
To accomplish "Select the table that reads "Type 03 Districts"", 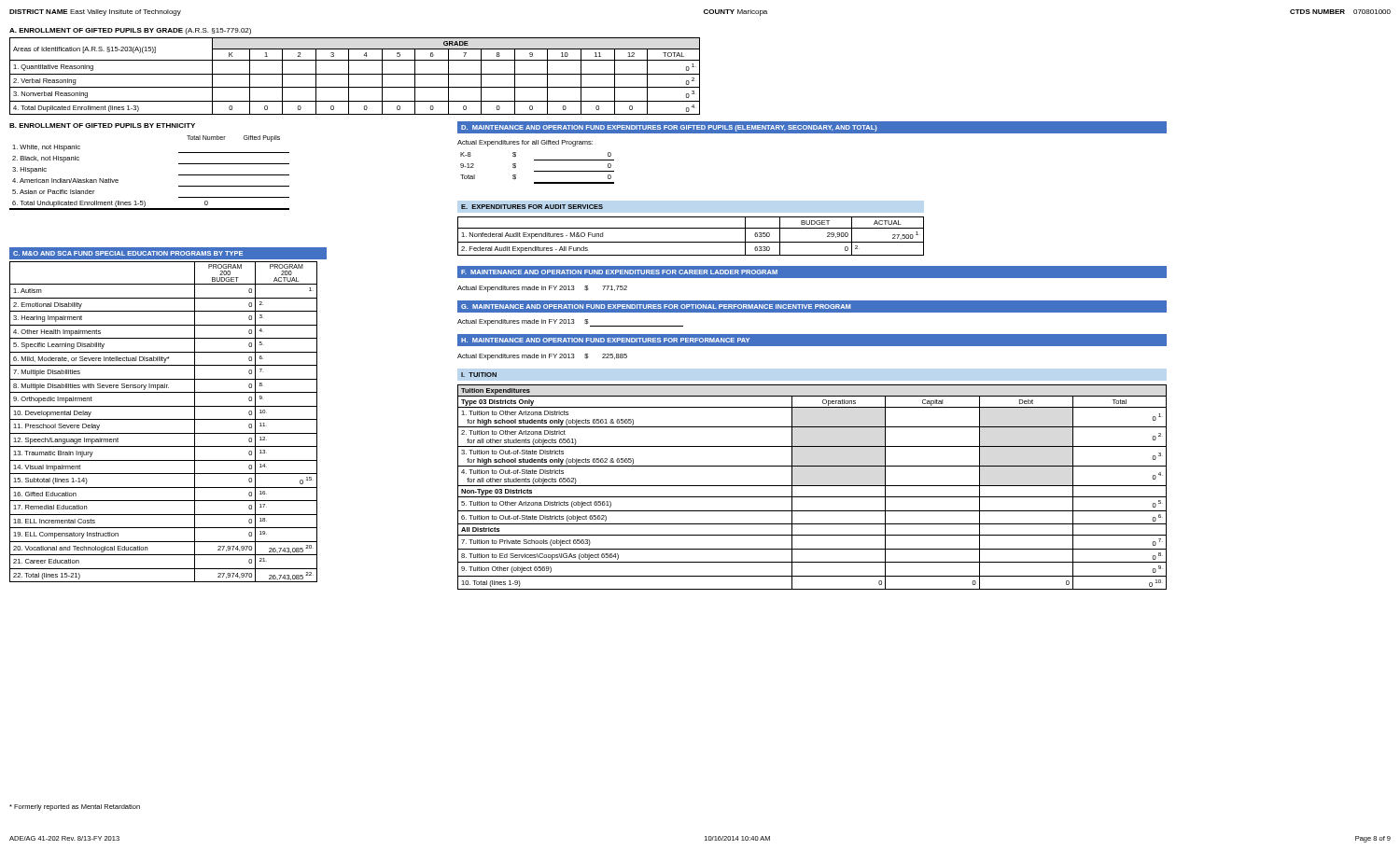I will [812, 487].
